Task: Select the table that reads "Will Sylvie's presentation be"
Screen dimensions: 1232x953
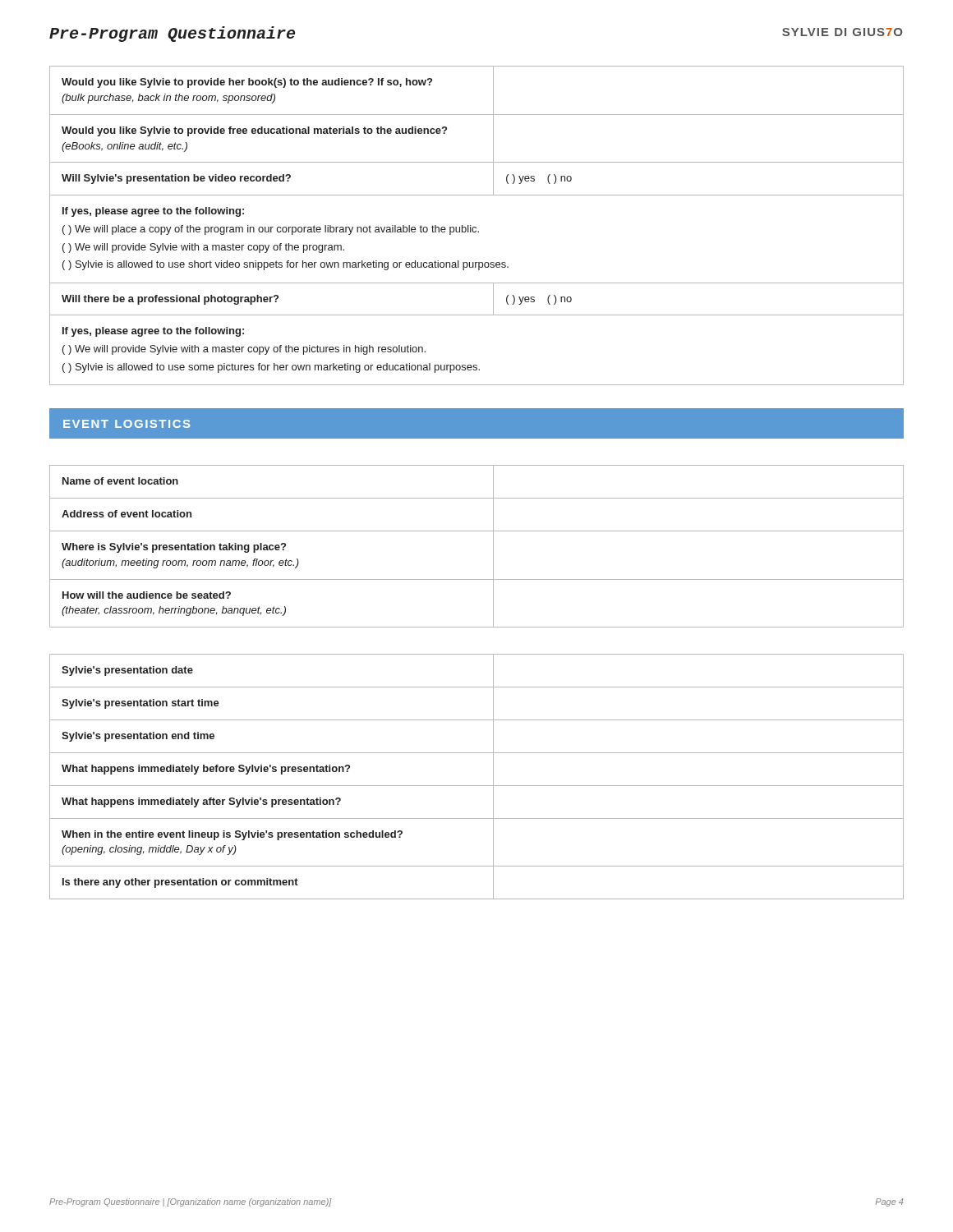Action: [476, 226]
